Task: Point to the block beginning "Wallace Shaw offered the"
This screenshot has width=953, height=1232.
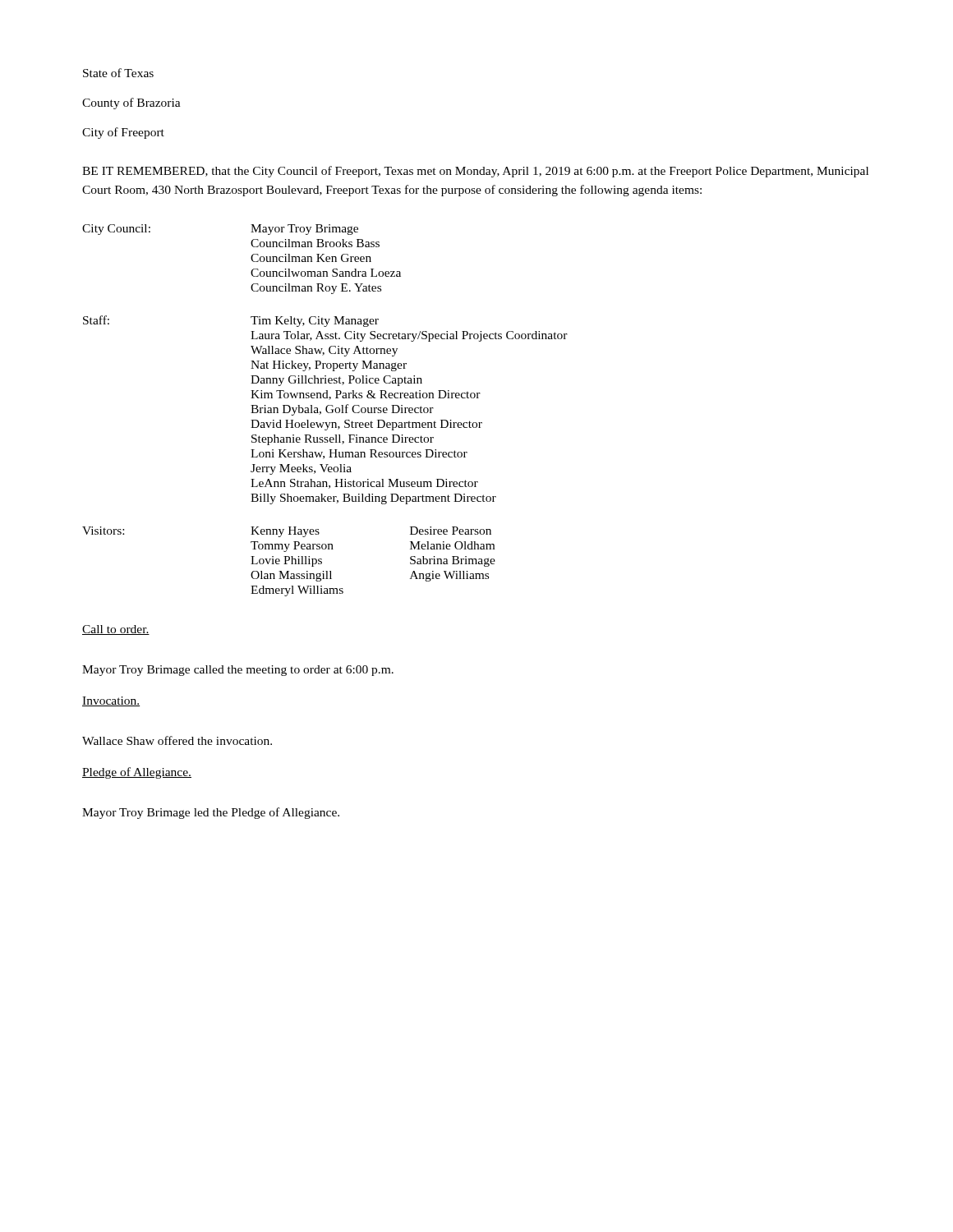Action: coord(178,740)
